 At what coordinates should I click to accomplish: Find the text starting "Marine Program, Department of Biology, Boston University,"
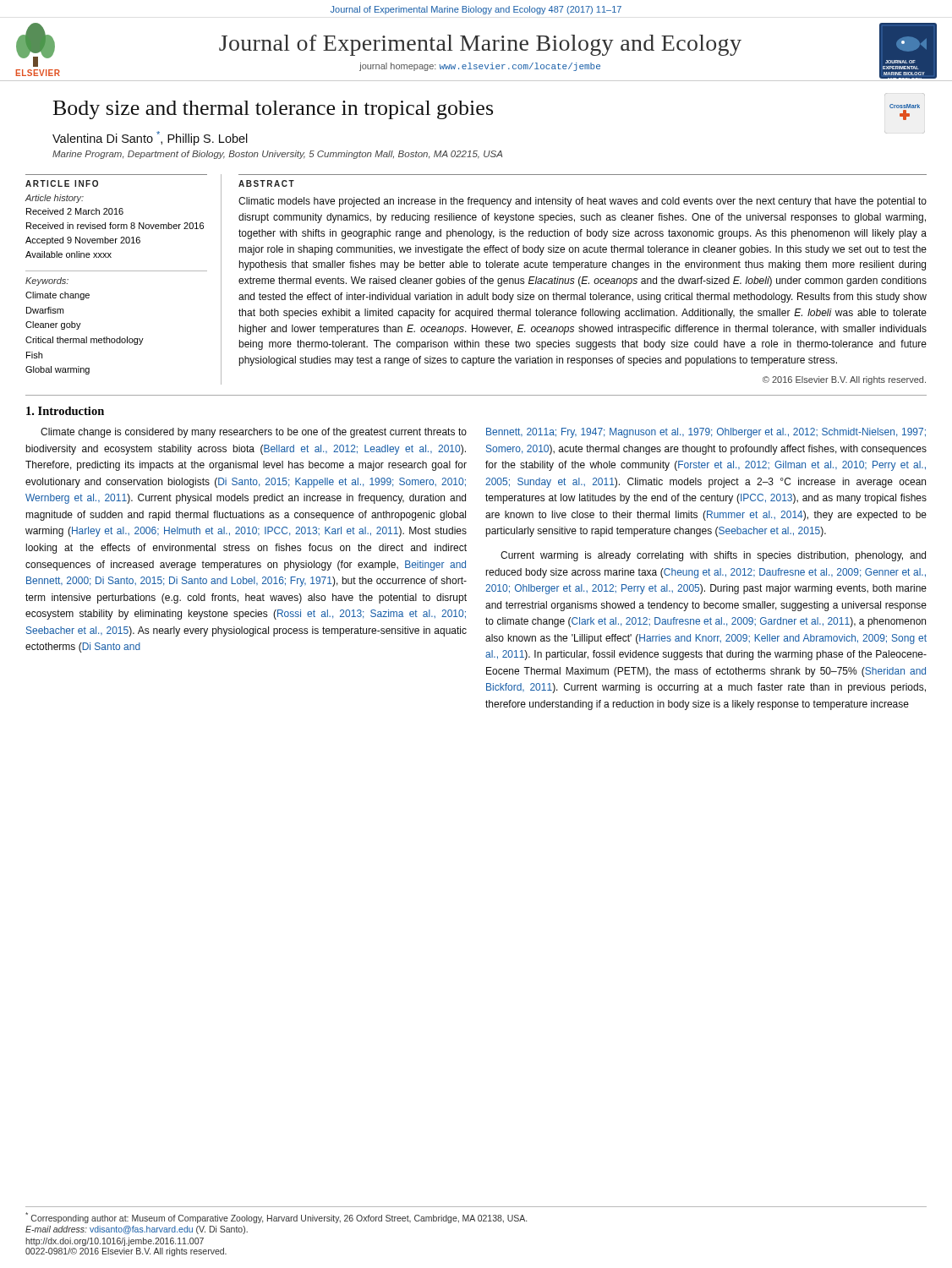(x=278, y=154)
